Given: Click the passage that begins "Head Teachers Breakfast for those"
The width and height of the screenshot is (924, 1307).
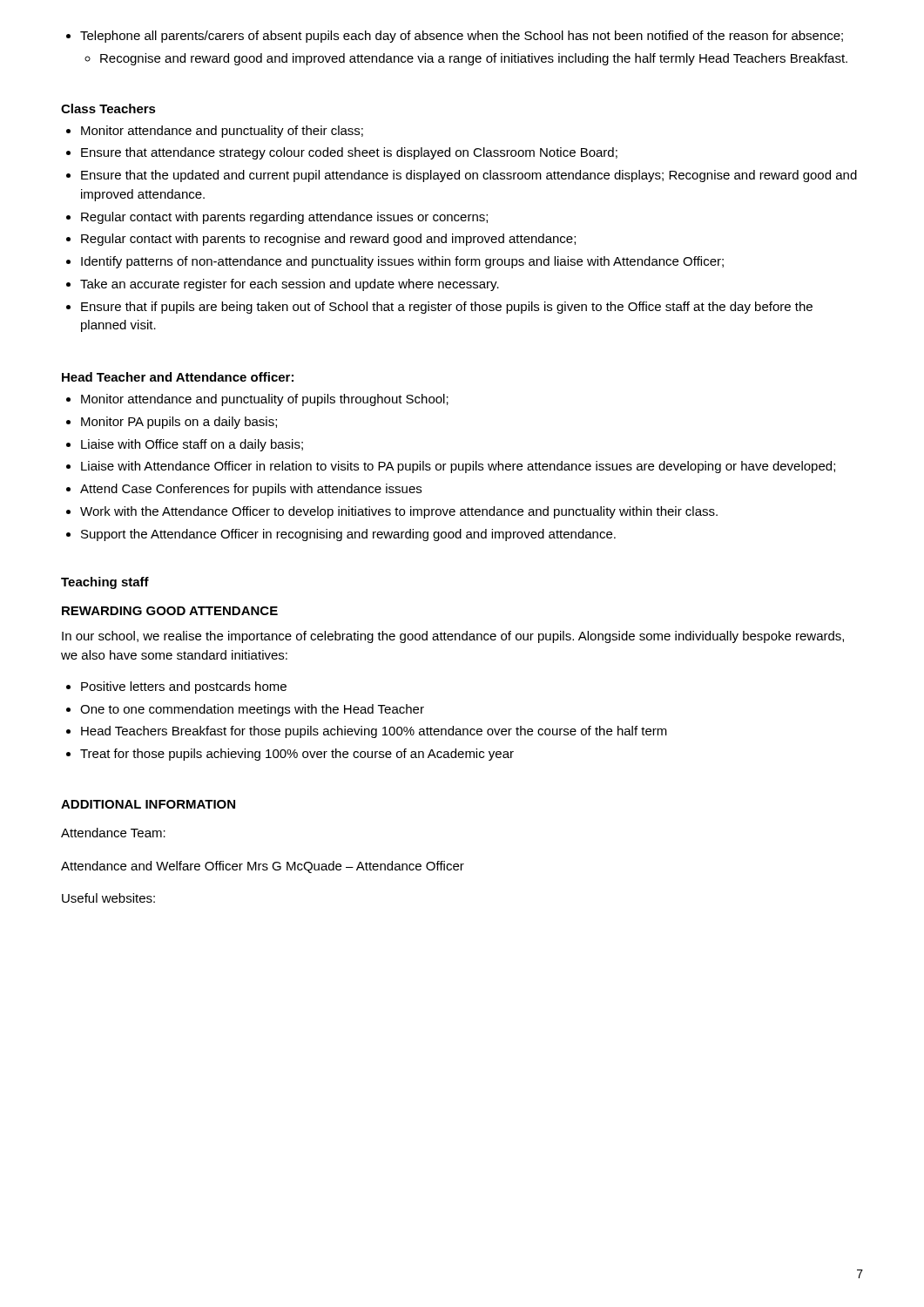Looking at the screenshot, I should [462, 731].
